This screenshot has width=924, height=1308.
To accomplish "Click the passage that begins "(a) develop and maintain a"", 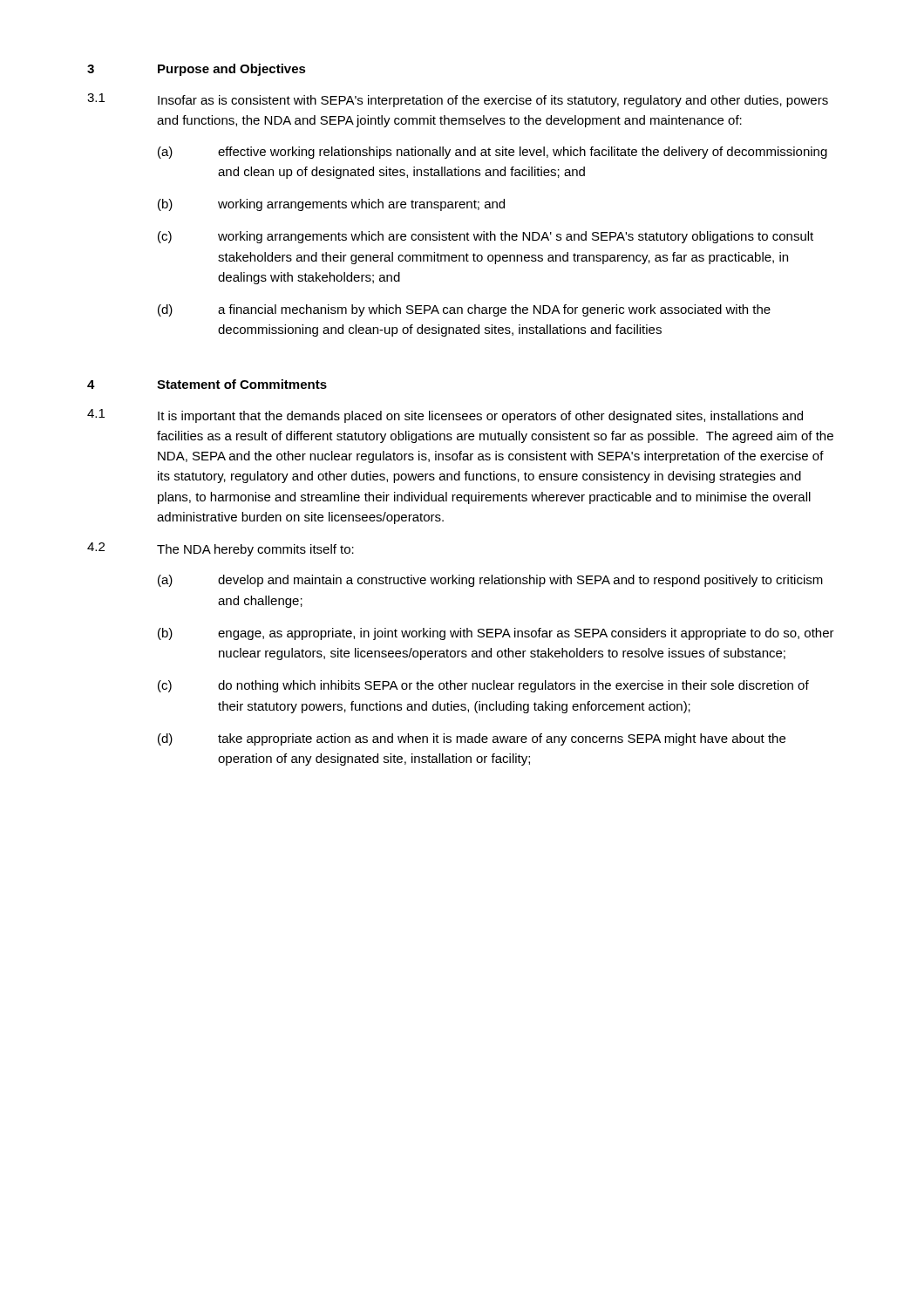I will coord(497,590).
